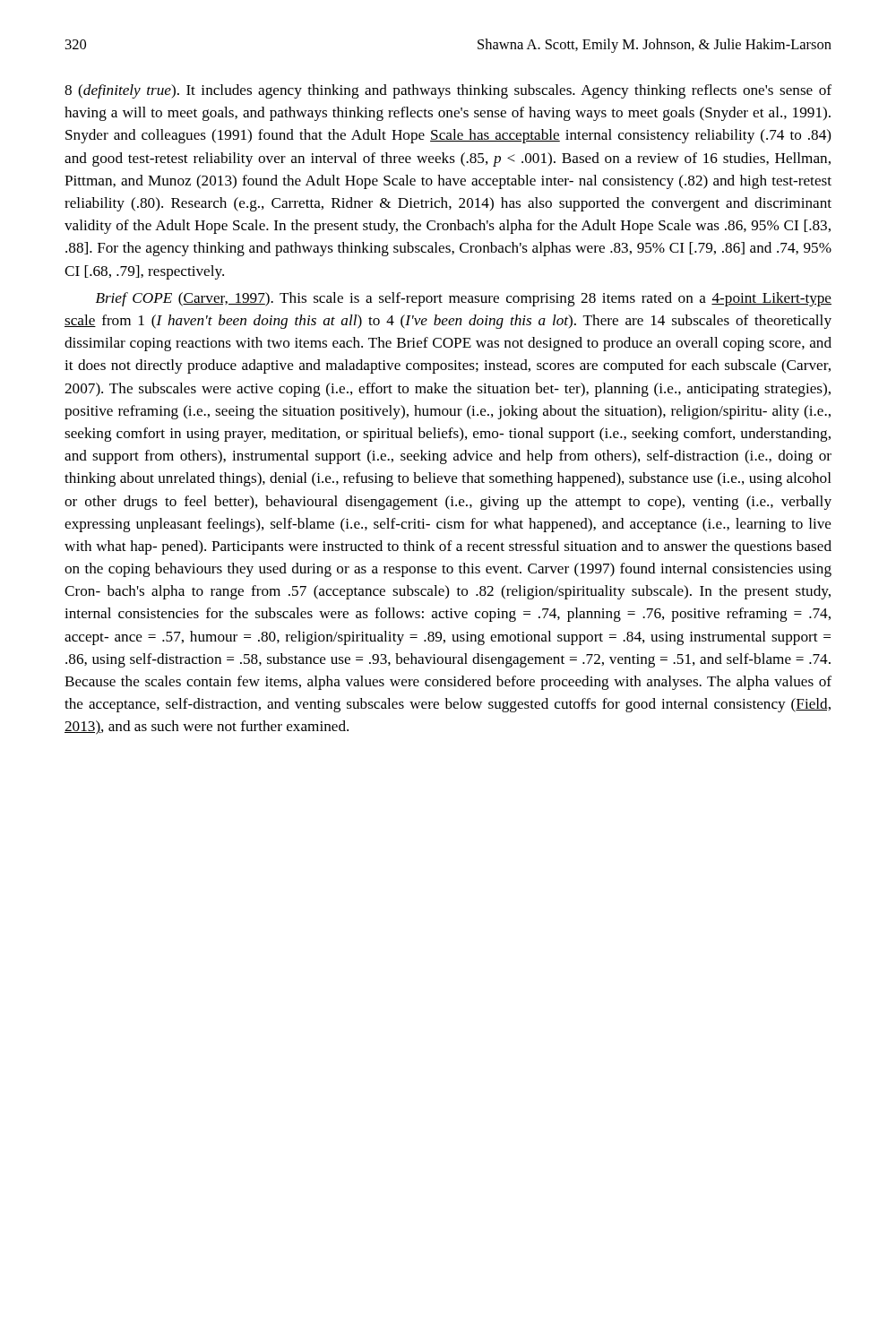Click on the text block containing "8 (definitely true). It includes"
The height and width of the screenshot is (1344, 896).
click(x=448, y=180)
